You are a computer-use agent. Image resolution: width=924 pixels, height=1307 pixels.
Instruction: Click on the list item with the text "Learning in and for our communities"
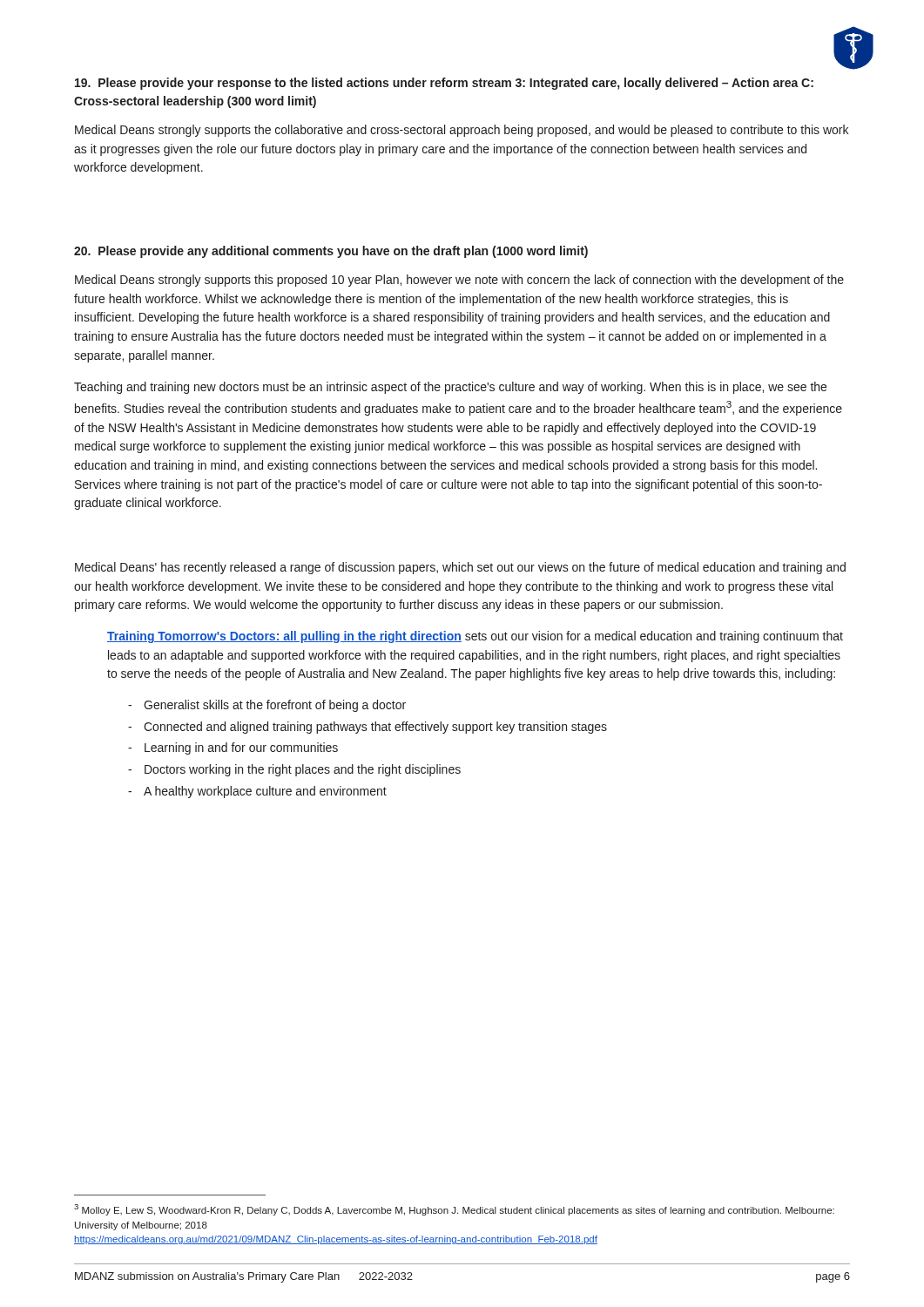click(x=241, y=748)
